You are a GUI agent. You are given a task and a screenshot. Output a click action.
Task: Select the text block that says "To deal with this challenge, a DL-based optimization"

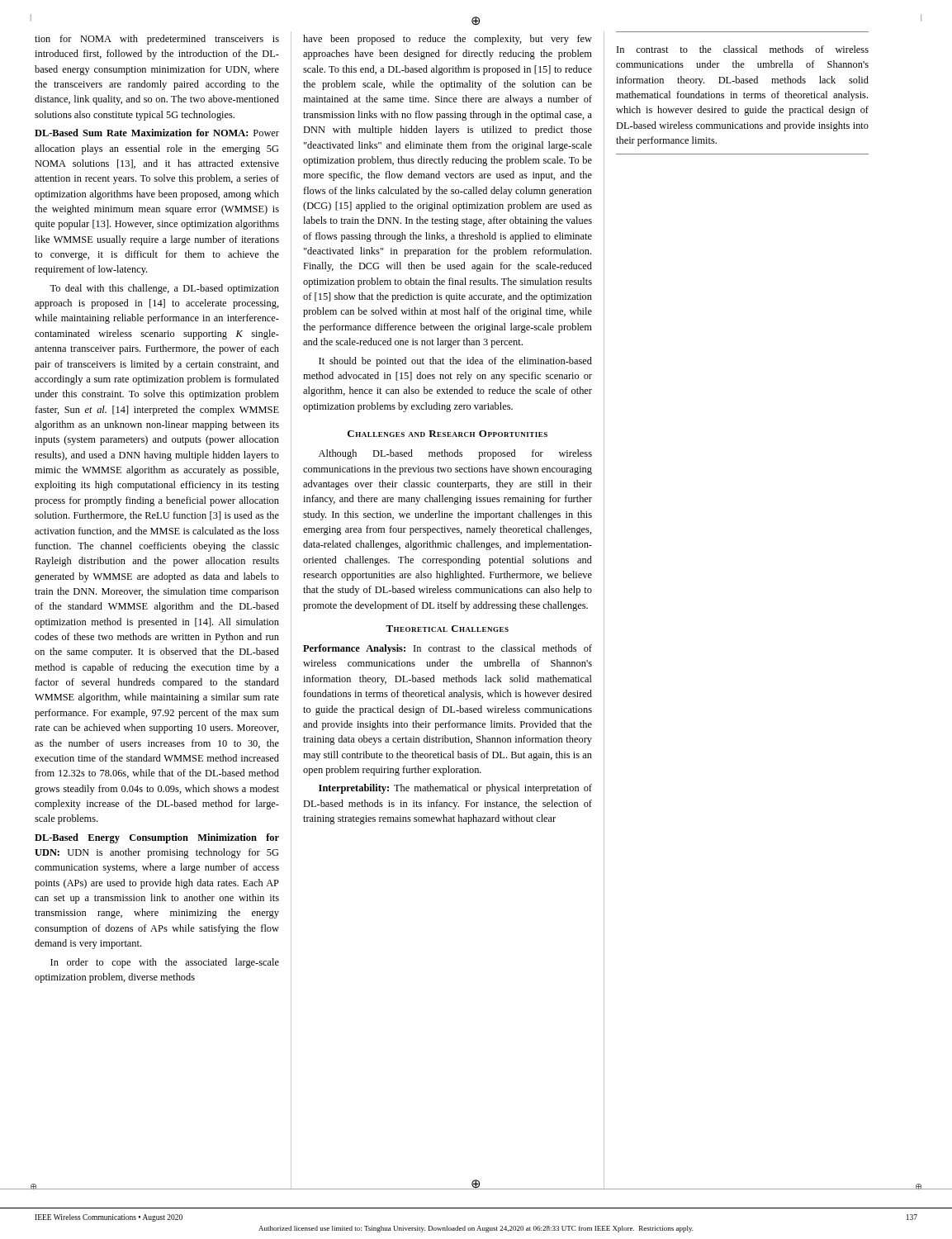pyautogui.click(x=157, y=554)
